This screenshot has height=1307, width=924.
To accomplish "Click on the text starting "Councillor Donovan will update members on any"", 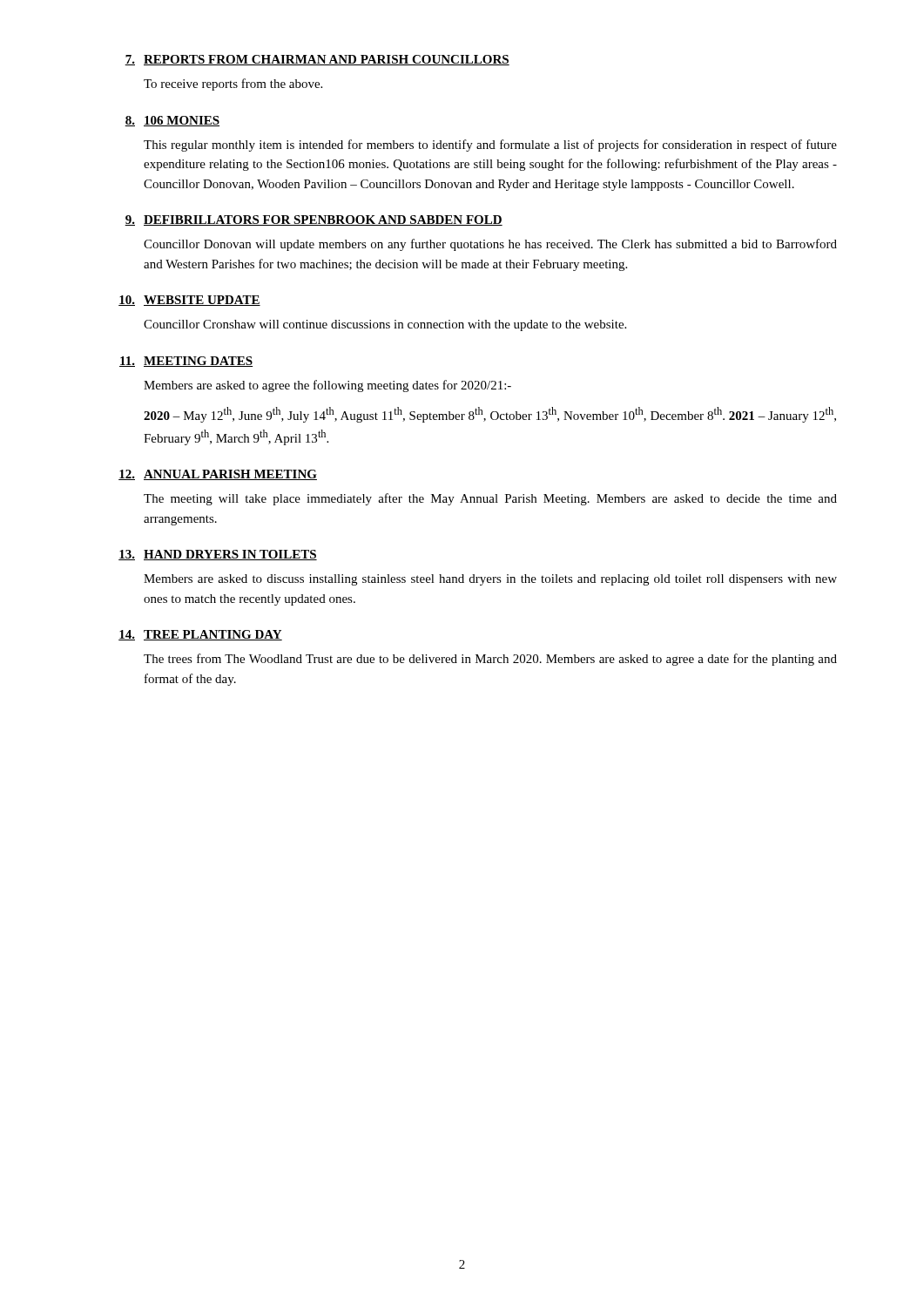I will [x=490, y=254].
